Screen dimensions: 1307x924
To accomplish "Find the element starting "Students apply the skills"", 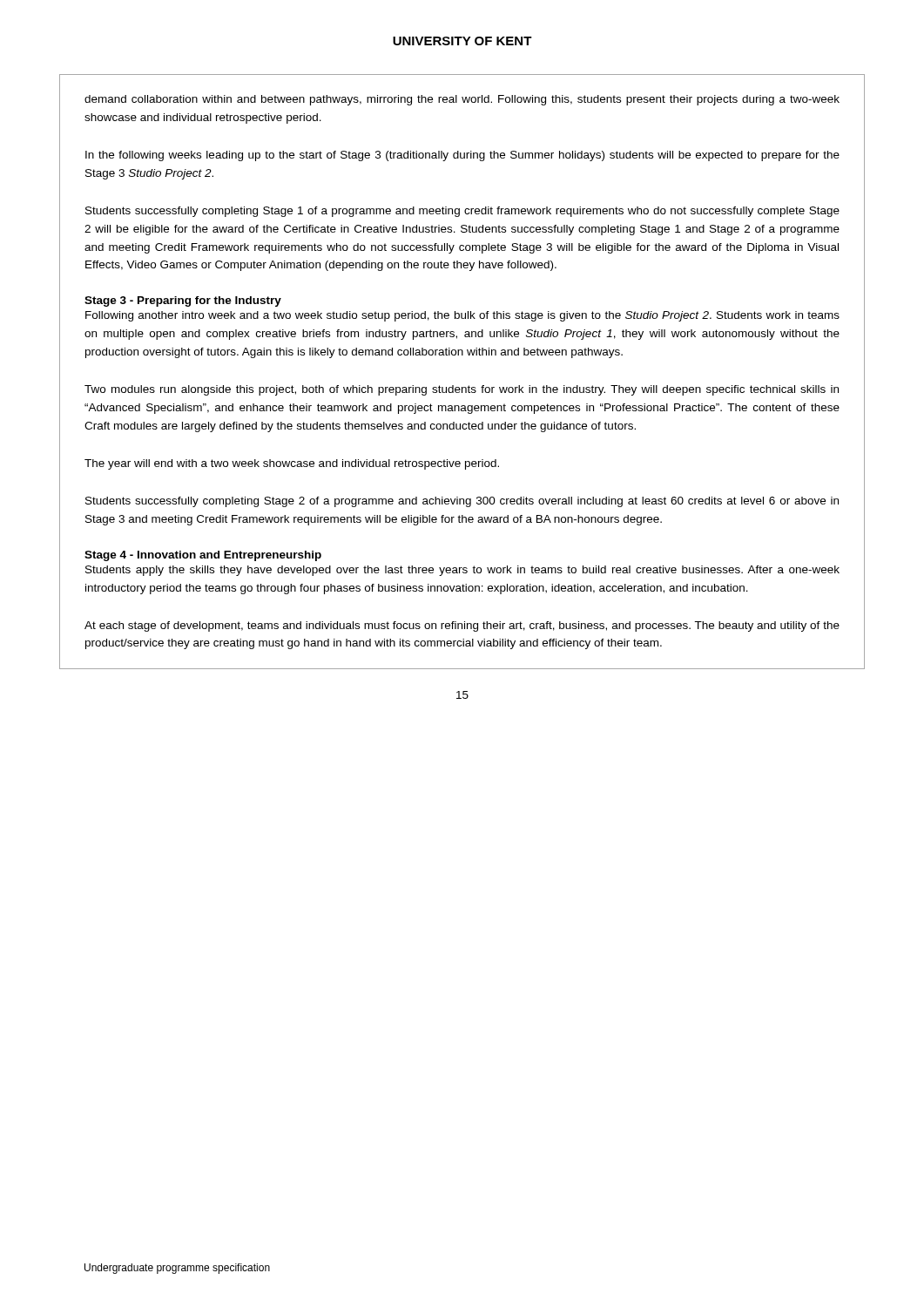I will click(x=462, y=578).
